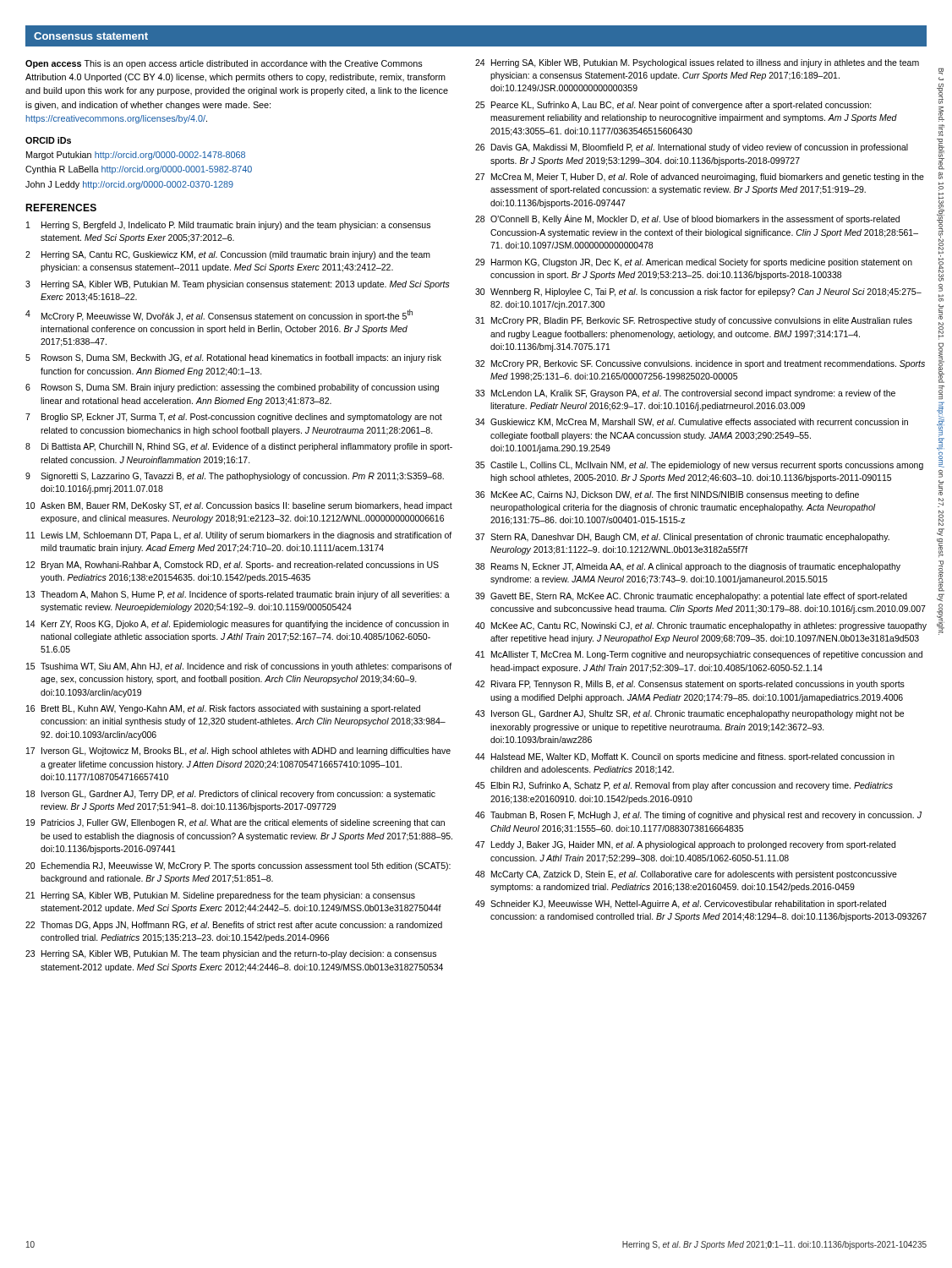This screenshot has height=1268, width=952.
Task: Find the block on this page that starts "49 Schneider KJ, Meeuwisse WH, Nettel-Aguirre"
Action: 701,911
